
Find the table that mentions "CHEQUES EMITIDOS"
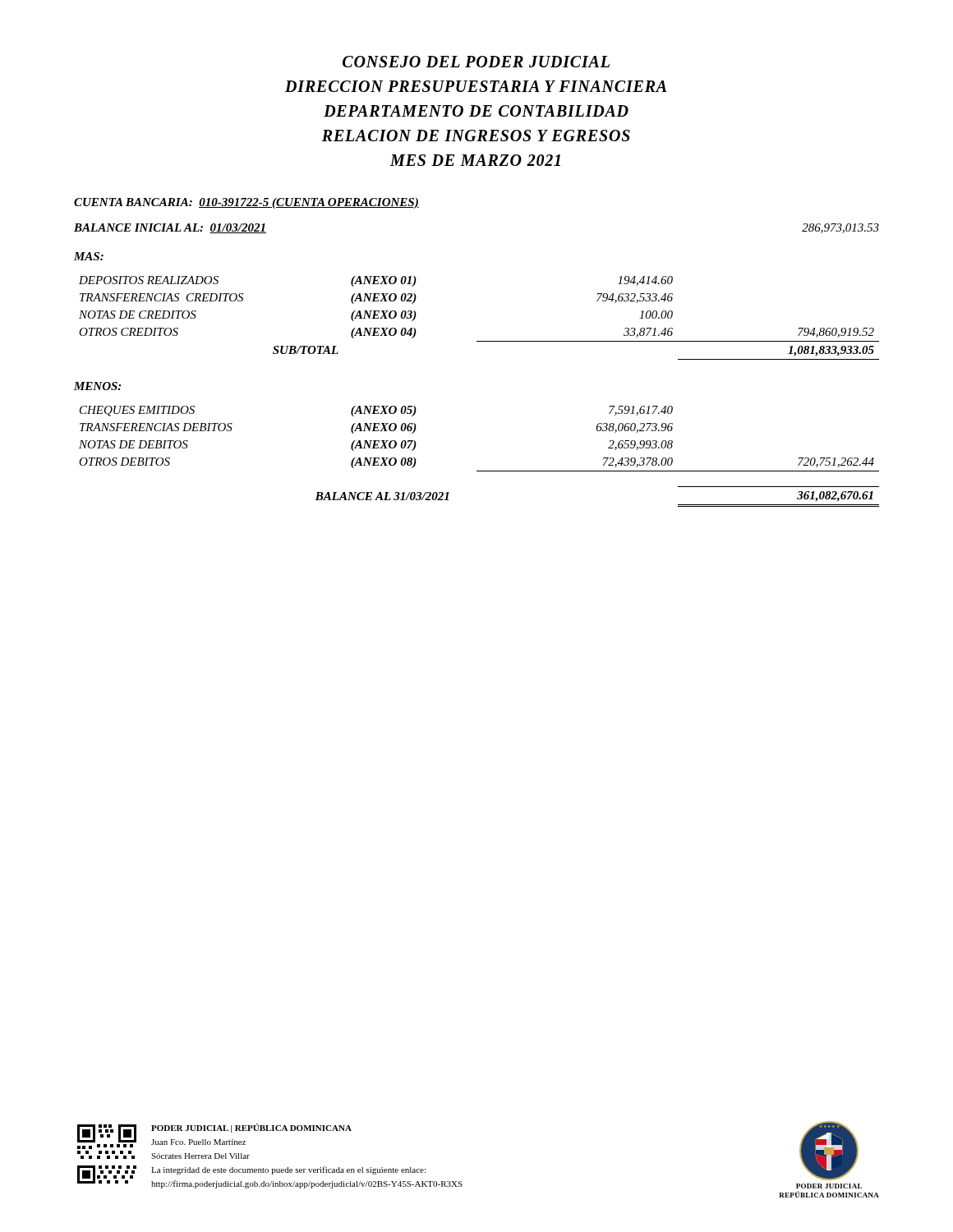[476, 437]
